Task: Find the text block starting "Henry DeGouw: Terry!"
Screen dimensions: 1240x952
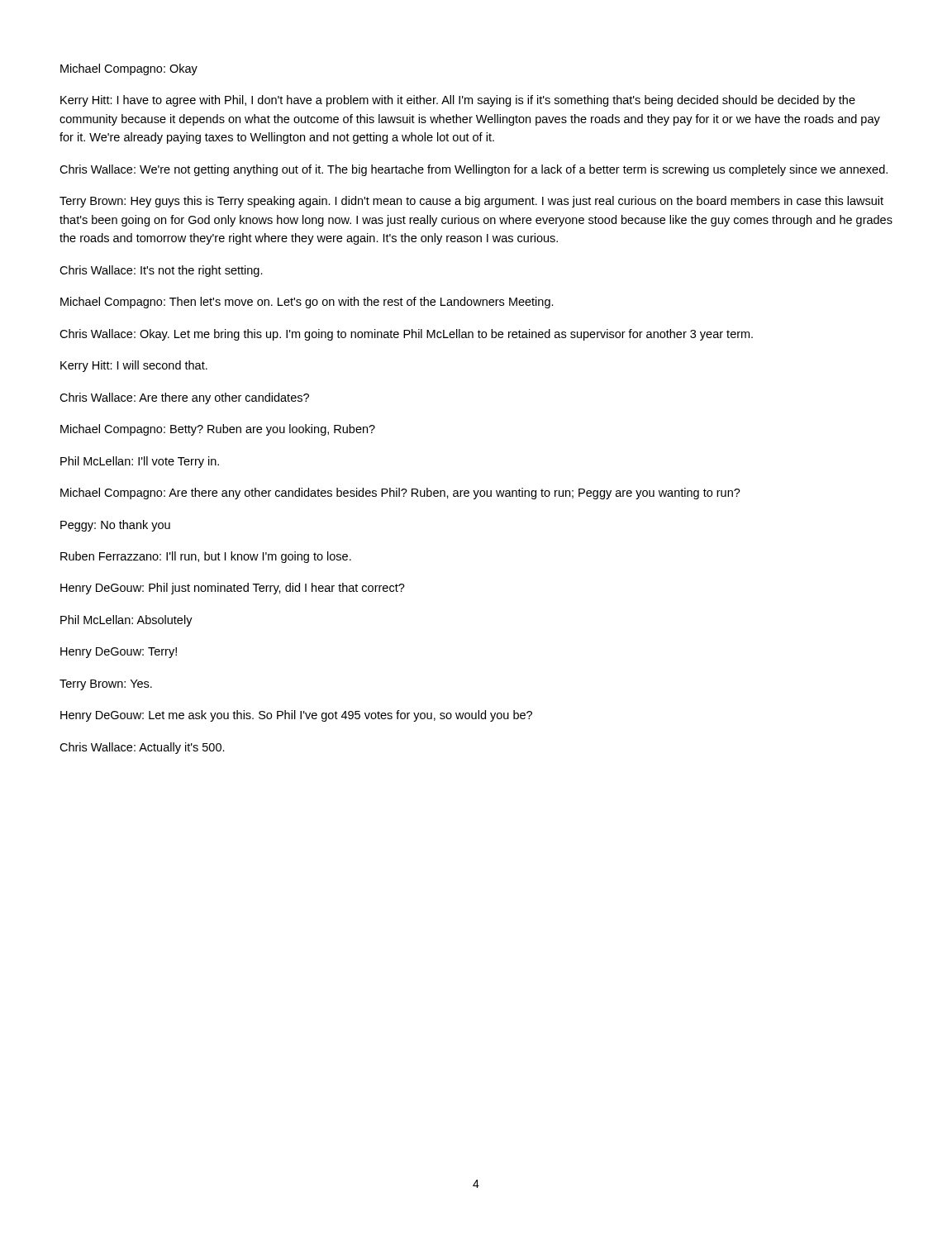Action: click(x=119, y=652)
